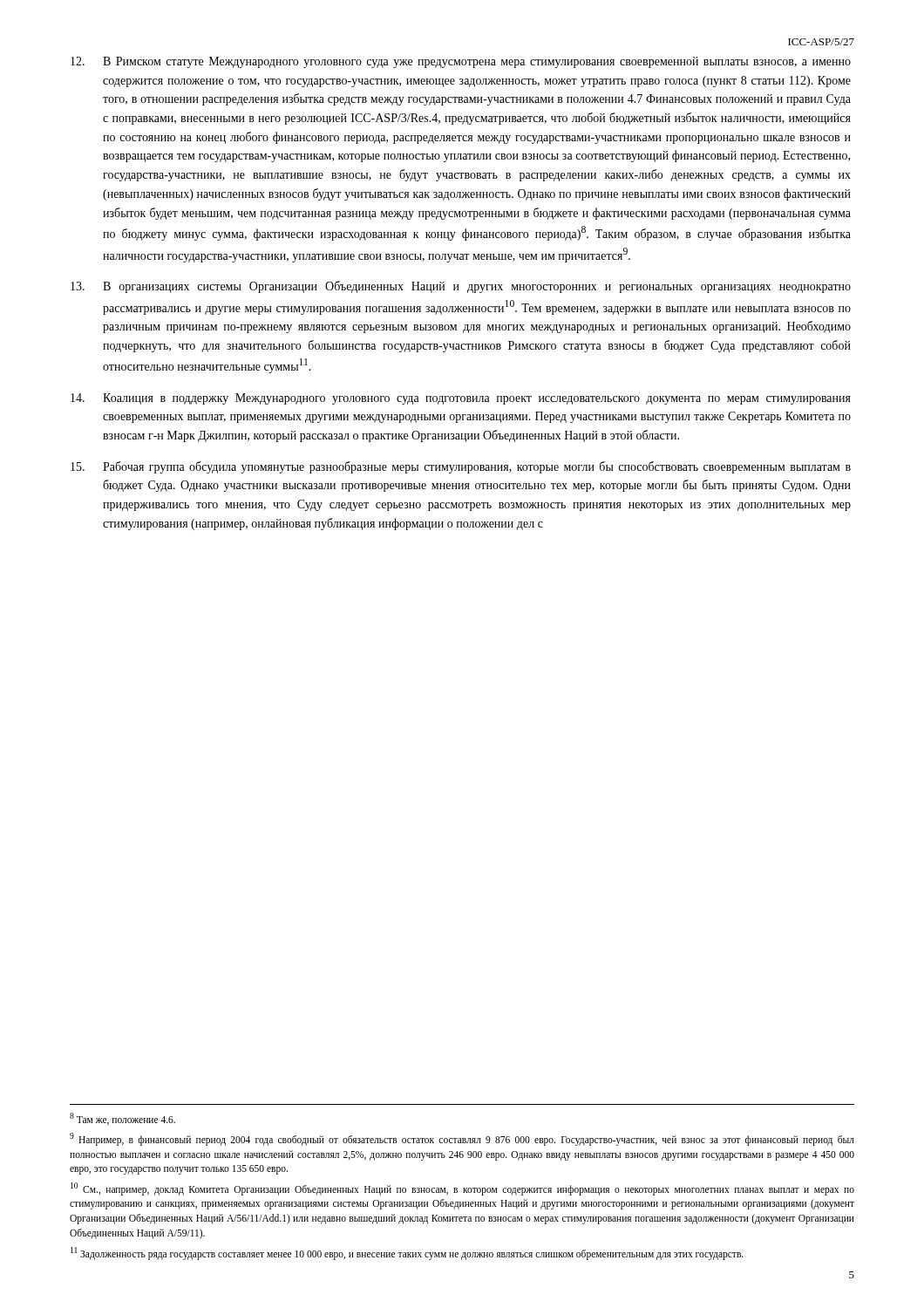Select the passage starting "В организациях системы"

pyautogui.click(x=460, y=327)
